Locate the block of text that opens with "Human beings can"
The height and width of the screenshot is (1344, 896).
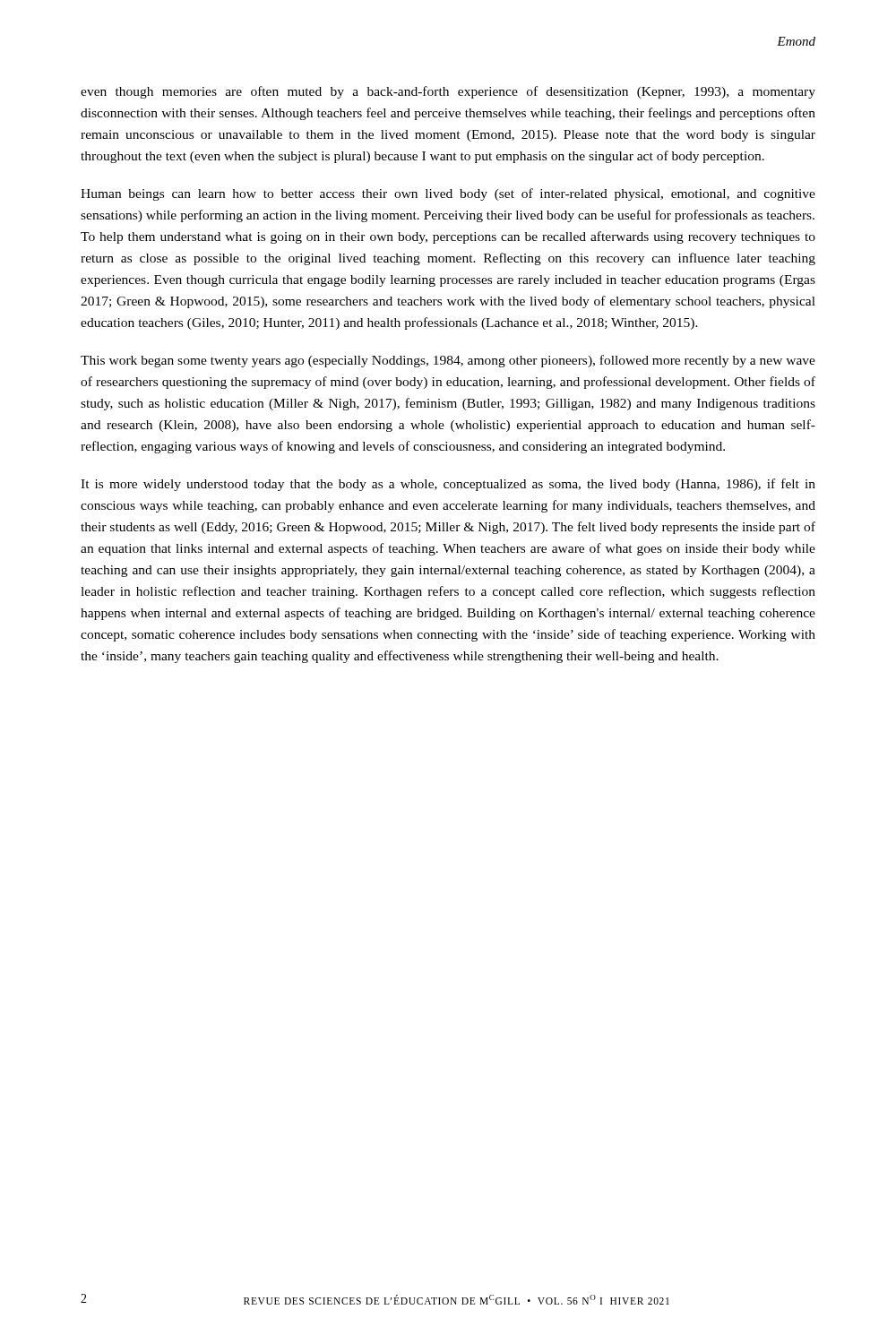point(448,258)
